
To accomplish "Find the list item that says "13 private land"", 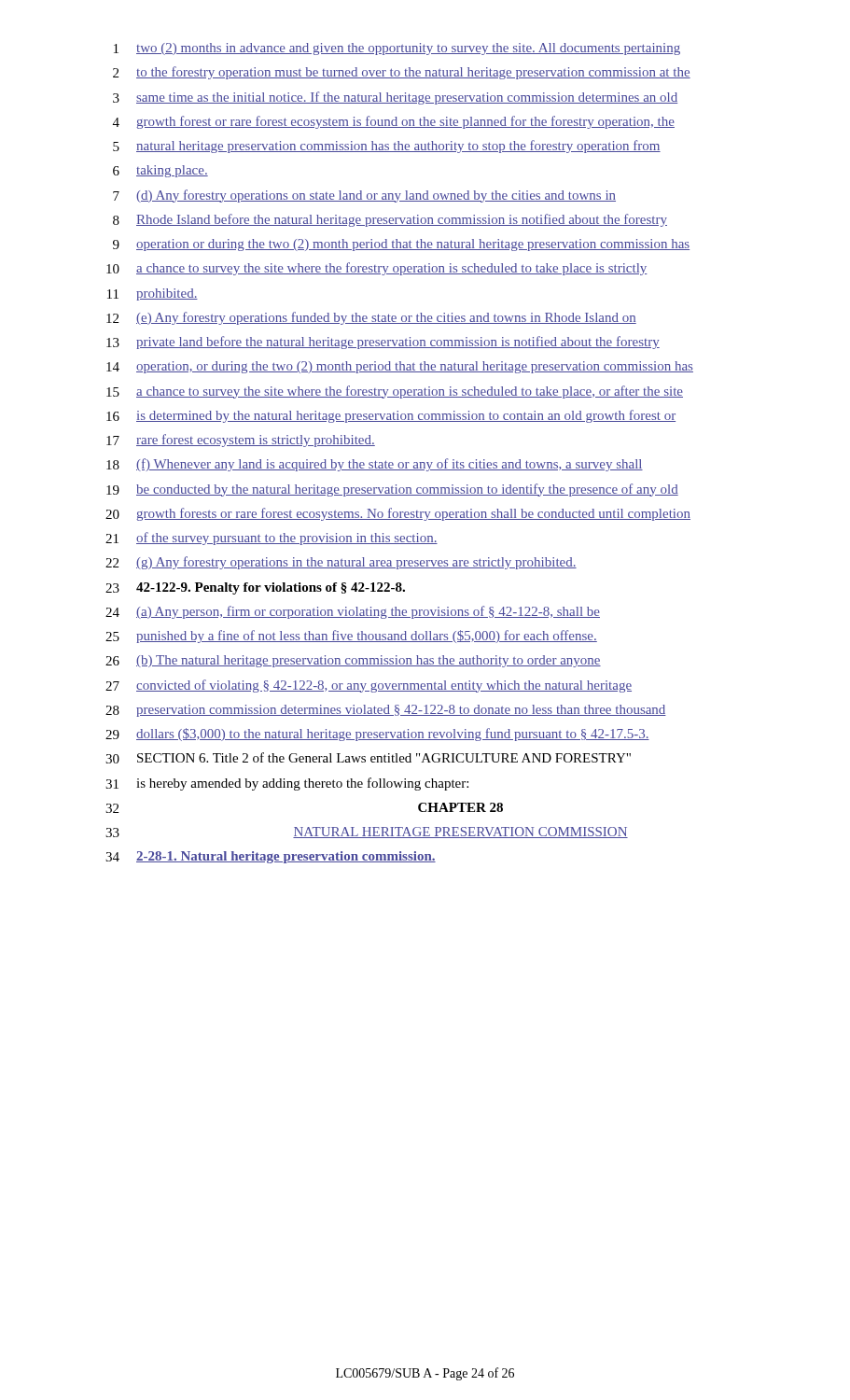I will point(439,343).
